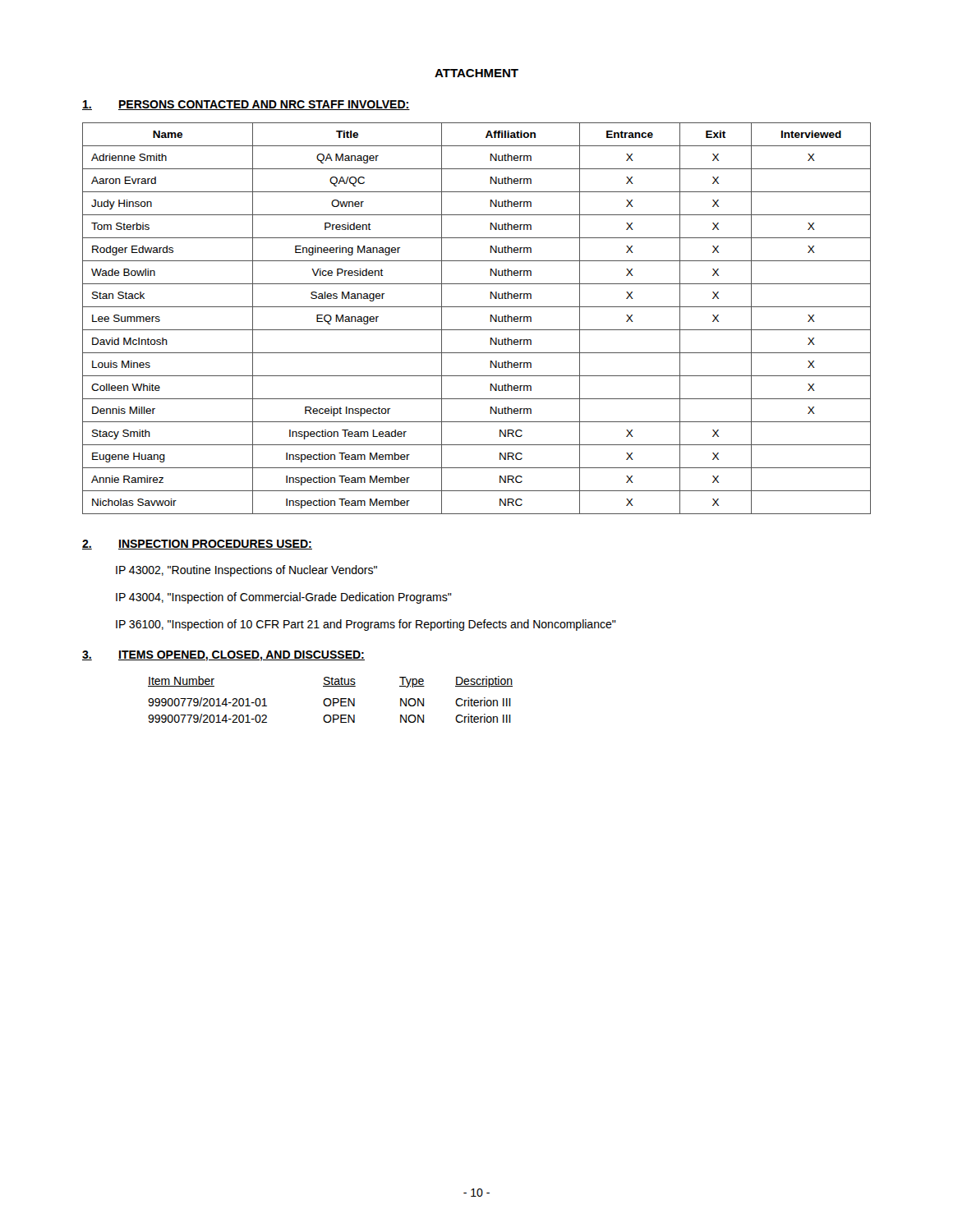953x1232 pixels.
Task: Click where it says "IP 43004, "Inspection of Commercial-Grade Dedication Programs""
Action: (283, 597)
